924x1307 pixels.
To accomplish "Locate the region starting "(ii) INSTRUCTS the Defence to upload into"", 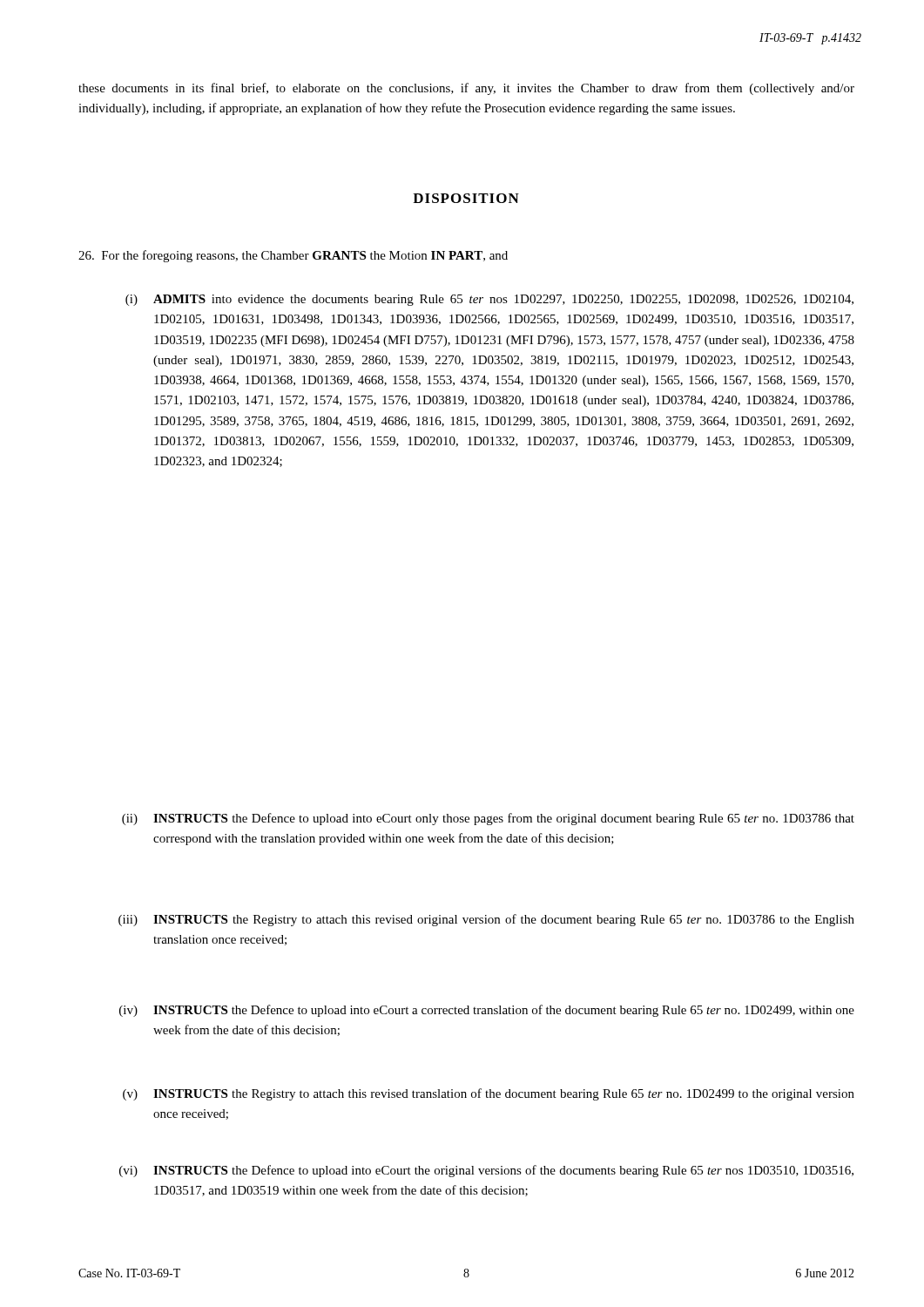I will point(466,829).
